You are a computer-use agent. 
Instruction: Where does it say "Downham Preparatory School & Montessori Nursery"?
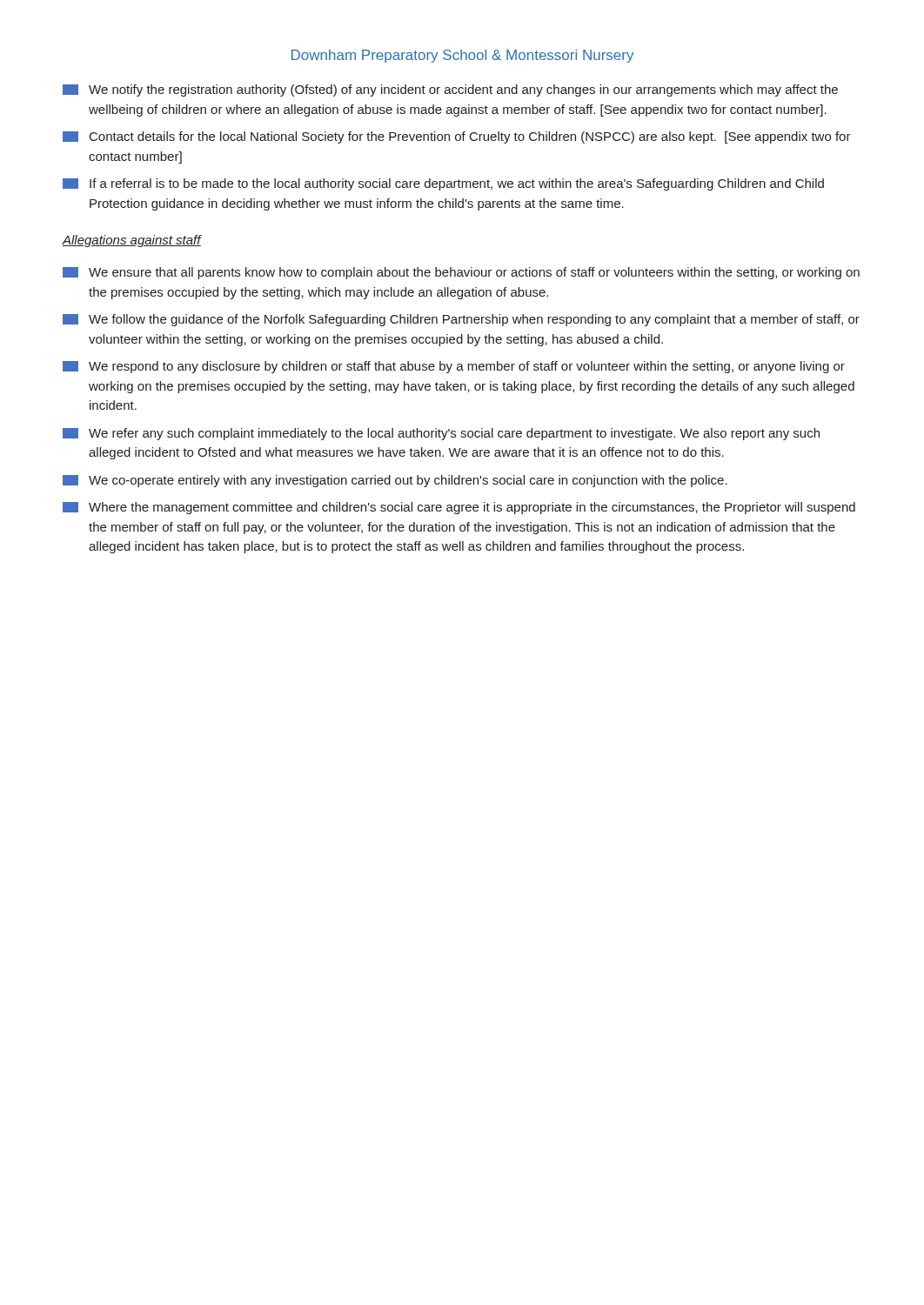(462, 55)
